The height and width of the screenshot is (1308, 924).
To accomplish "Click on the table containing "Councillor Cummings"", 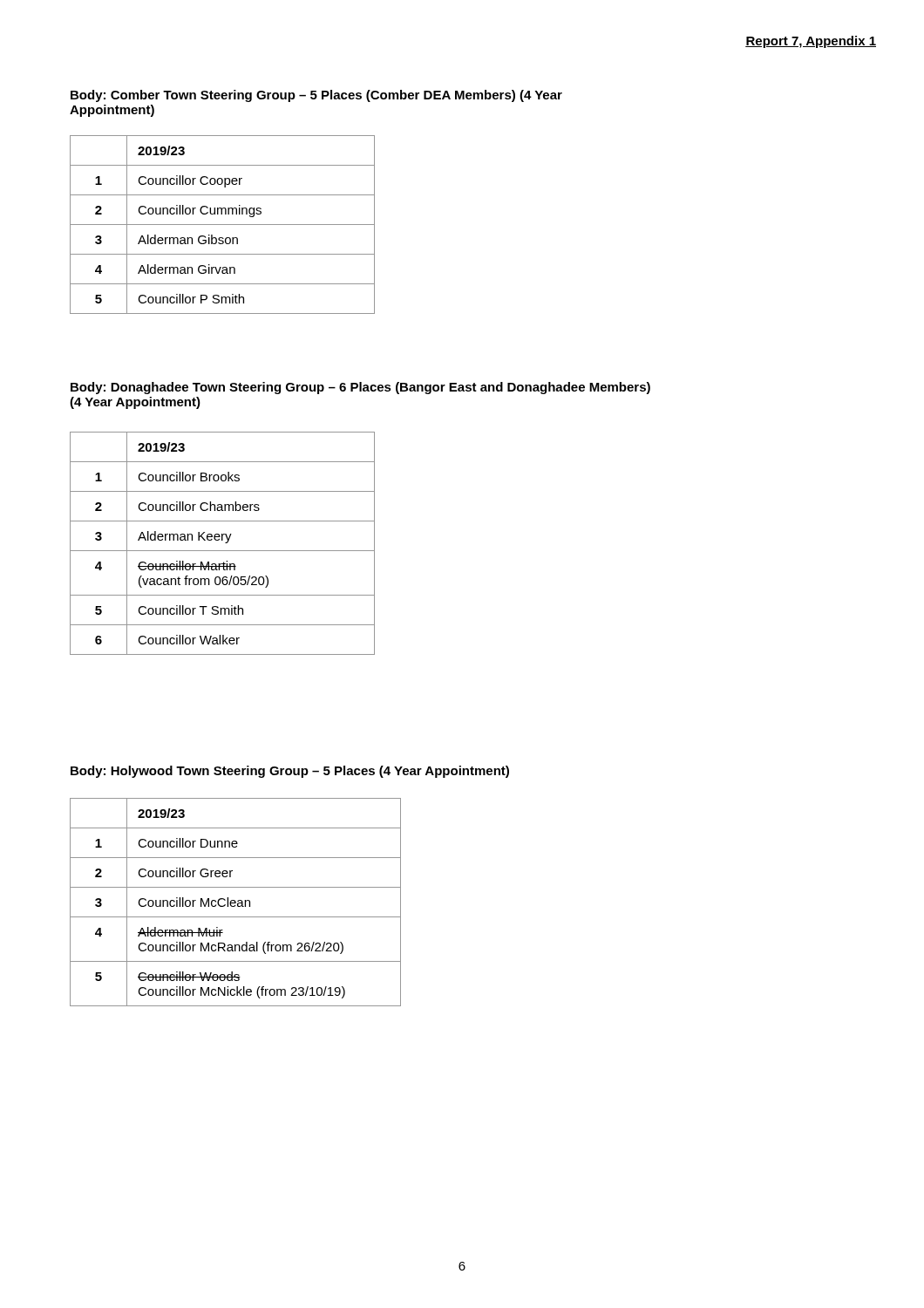I will pyautogui.click(x=222, y=225).
